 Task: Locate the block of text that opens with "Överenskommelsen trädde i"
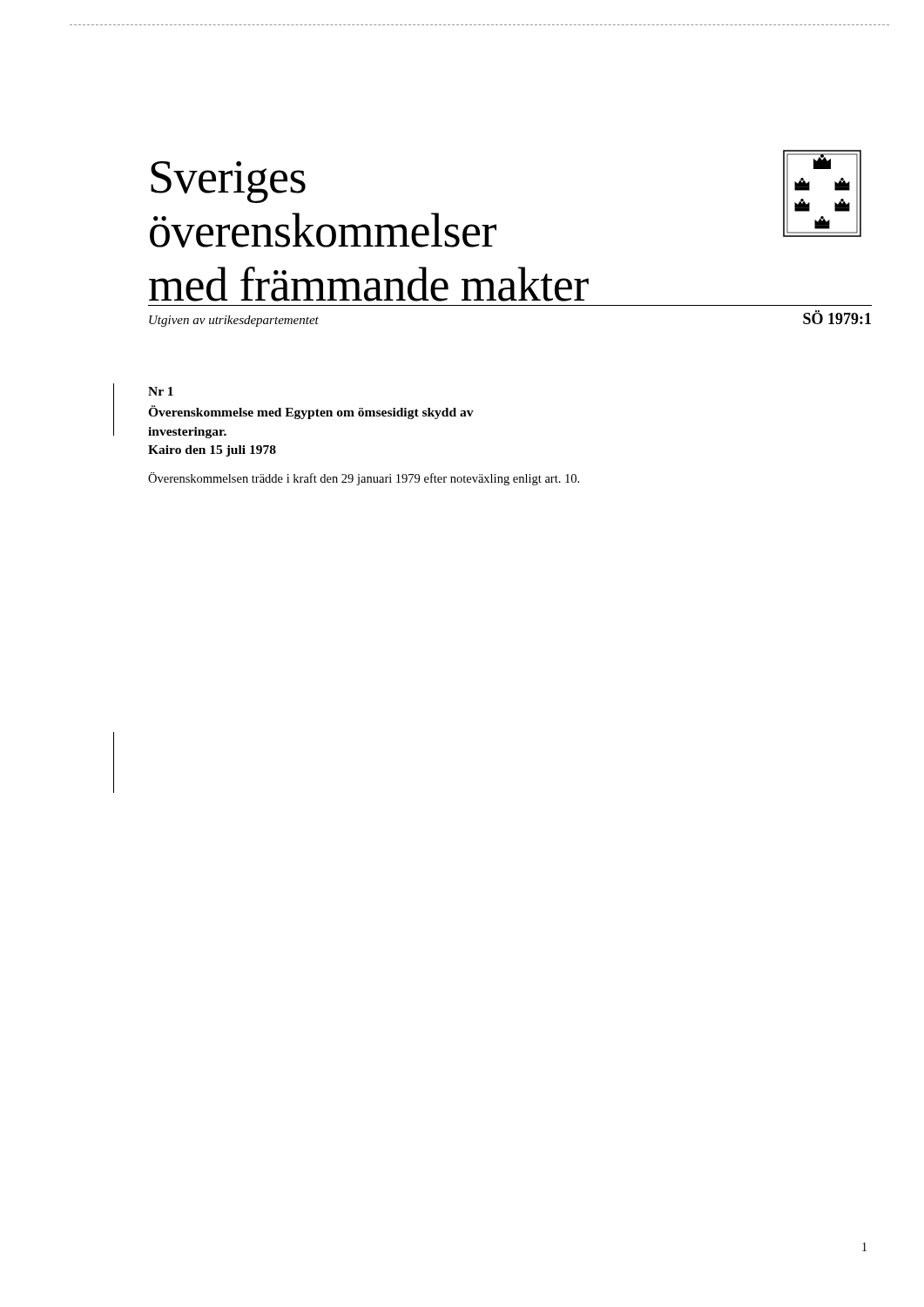click(492, 479)
